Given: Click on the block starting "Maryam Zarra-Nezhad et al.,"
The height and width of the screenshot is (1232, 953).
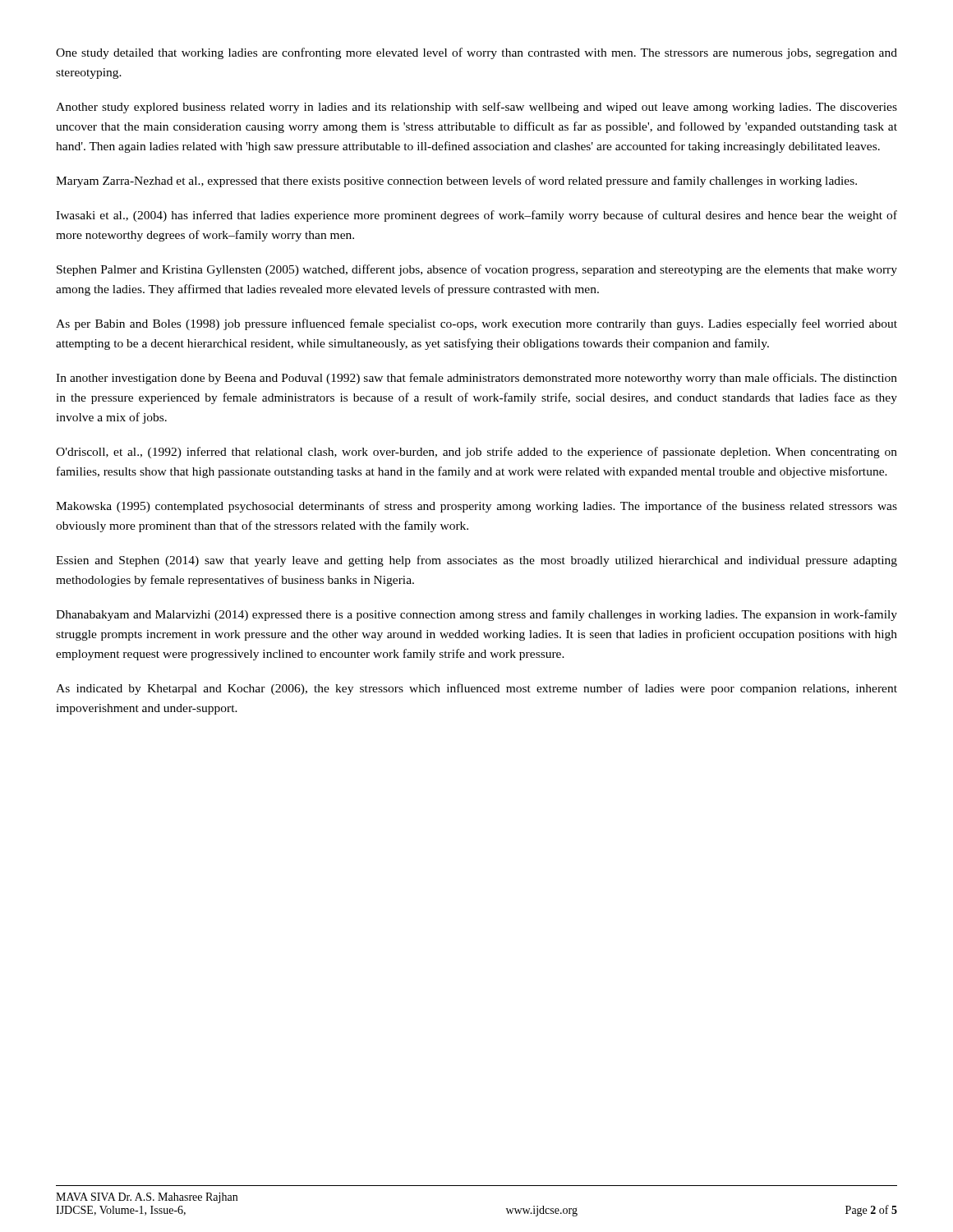Looking at the screenshot, I should click(457, 180).
